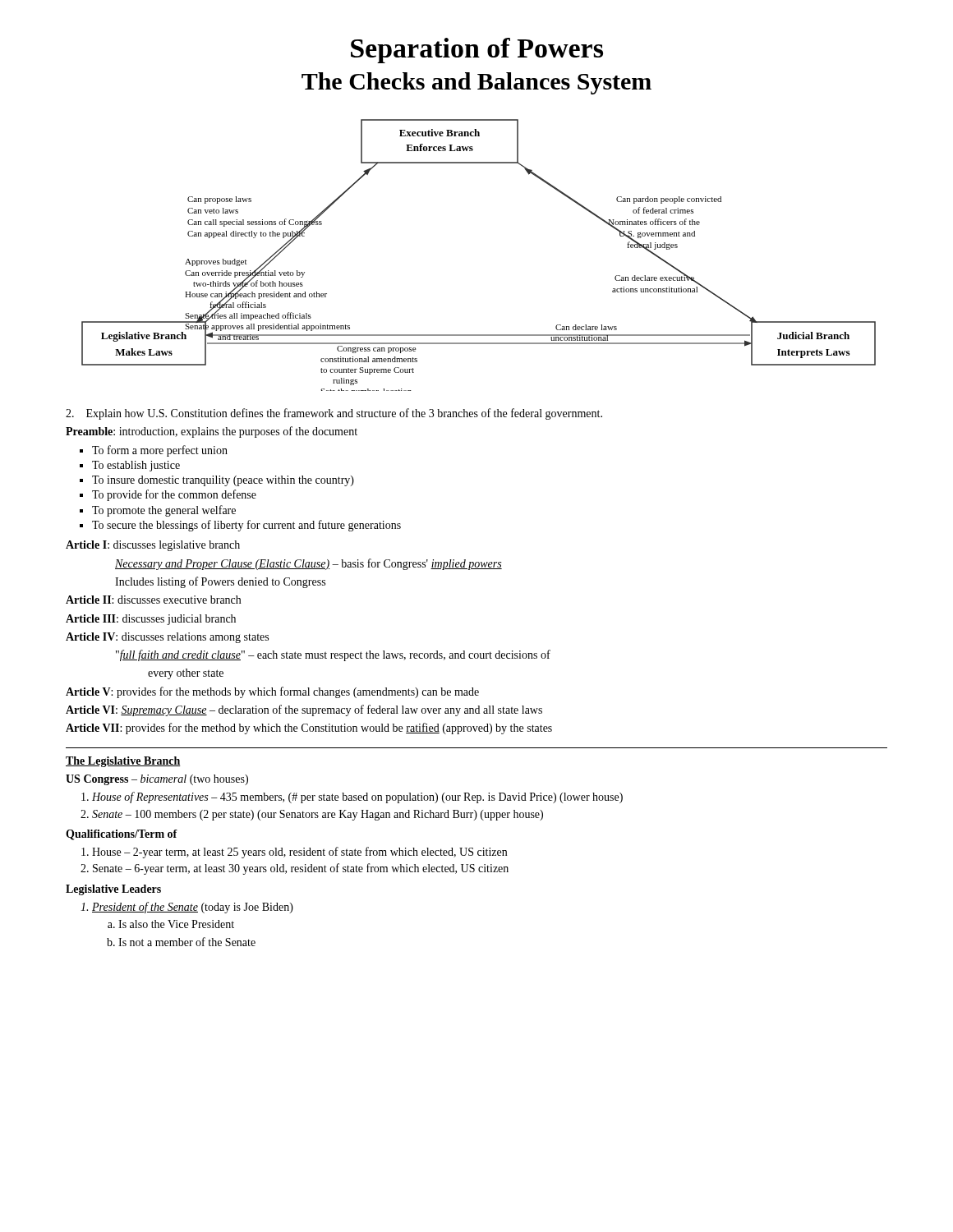Find the block on this page that starts "To secure the blessings of liberty"
Viewport: 953px width, 1232px height.
click(x=240, y=526)
